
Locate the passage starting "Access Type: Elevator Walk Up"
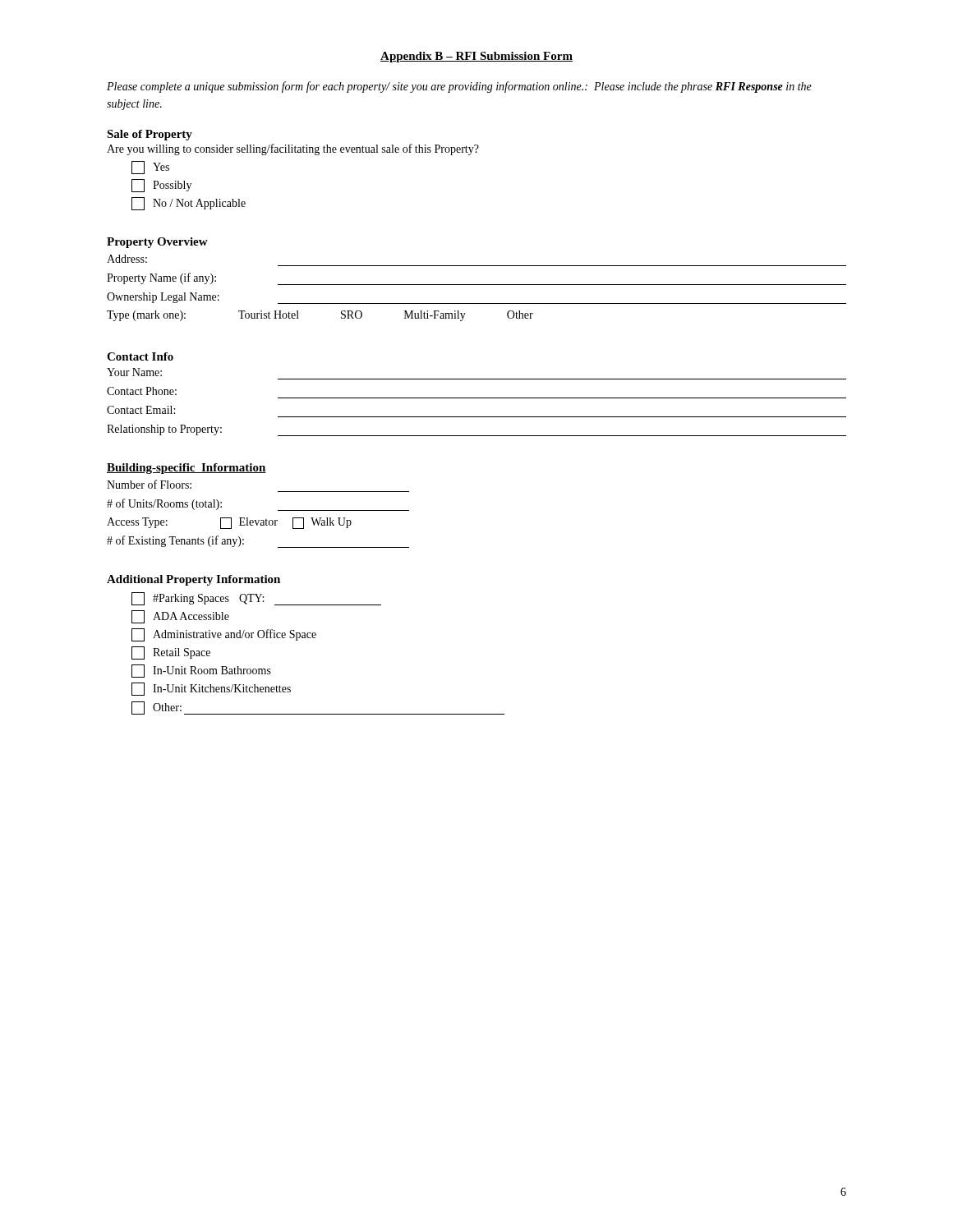[x=229, y=522]
